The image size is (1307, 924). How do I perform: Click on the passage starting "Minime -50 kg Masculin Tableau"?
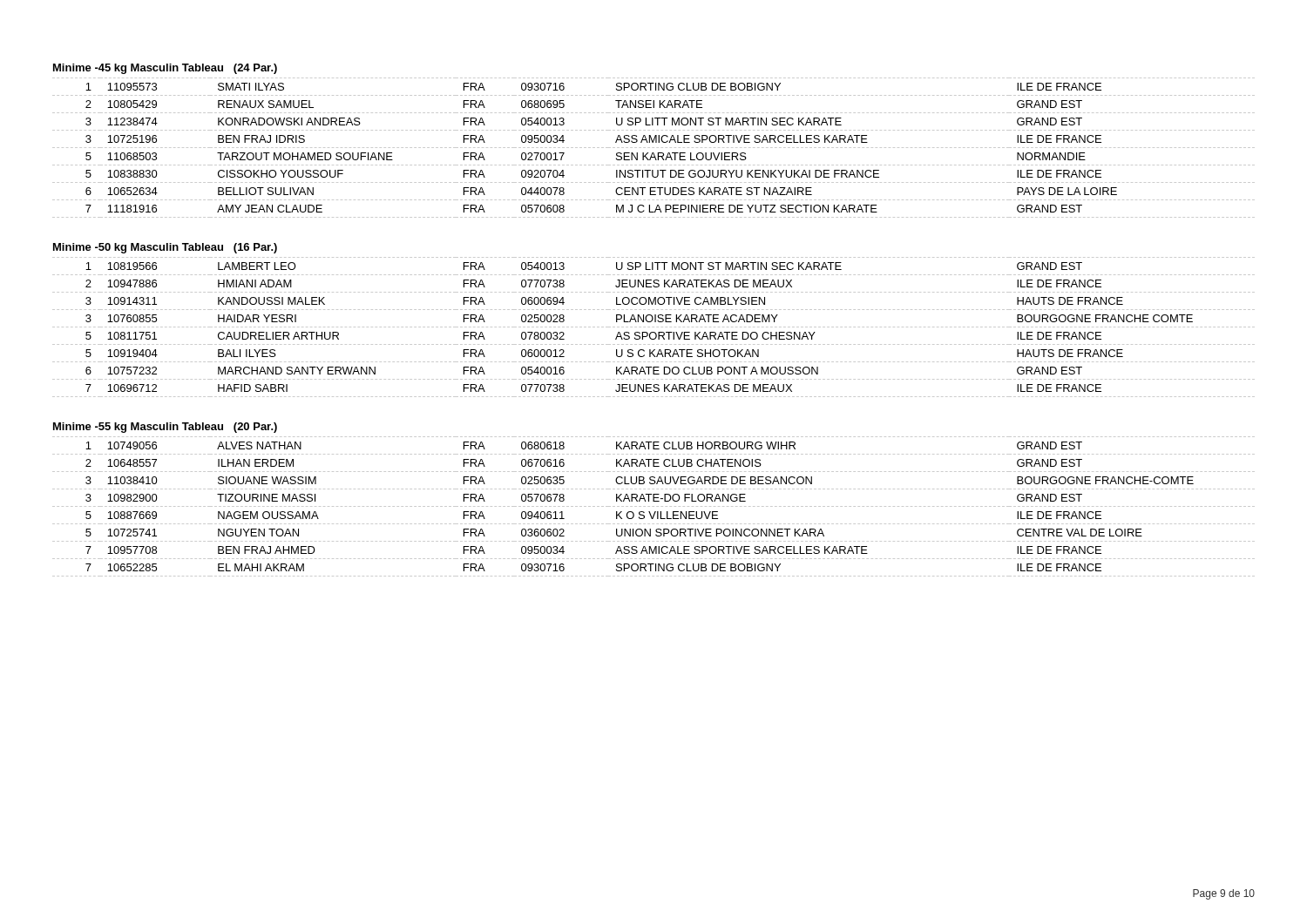tap(165, 247)
